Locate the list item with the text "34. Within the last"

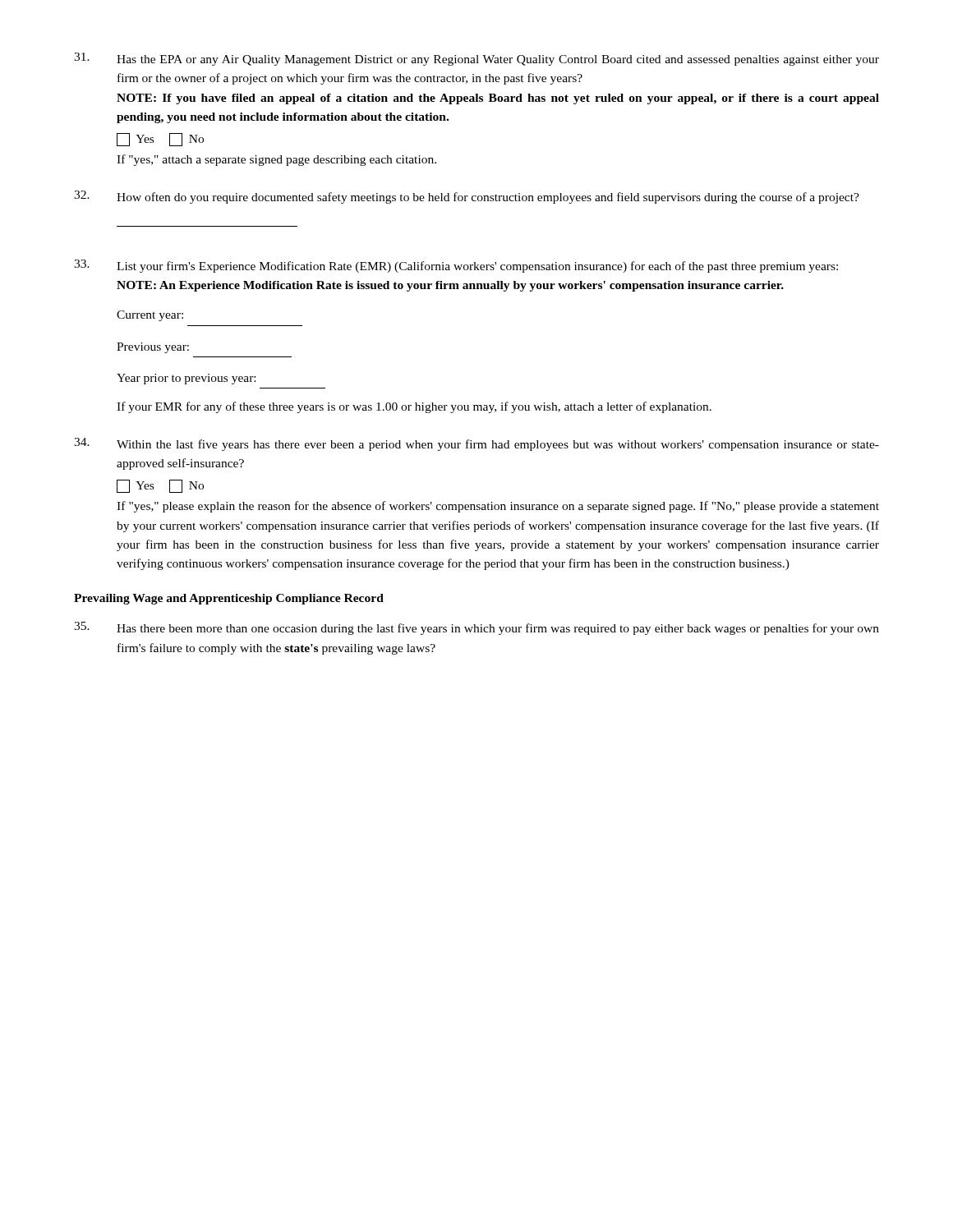click(x=476, y=503)
